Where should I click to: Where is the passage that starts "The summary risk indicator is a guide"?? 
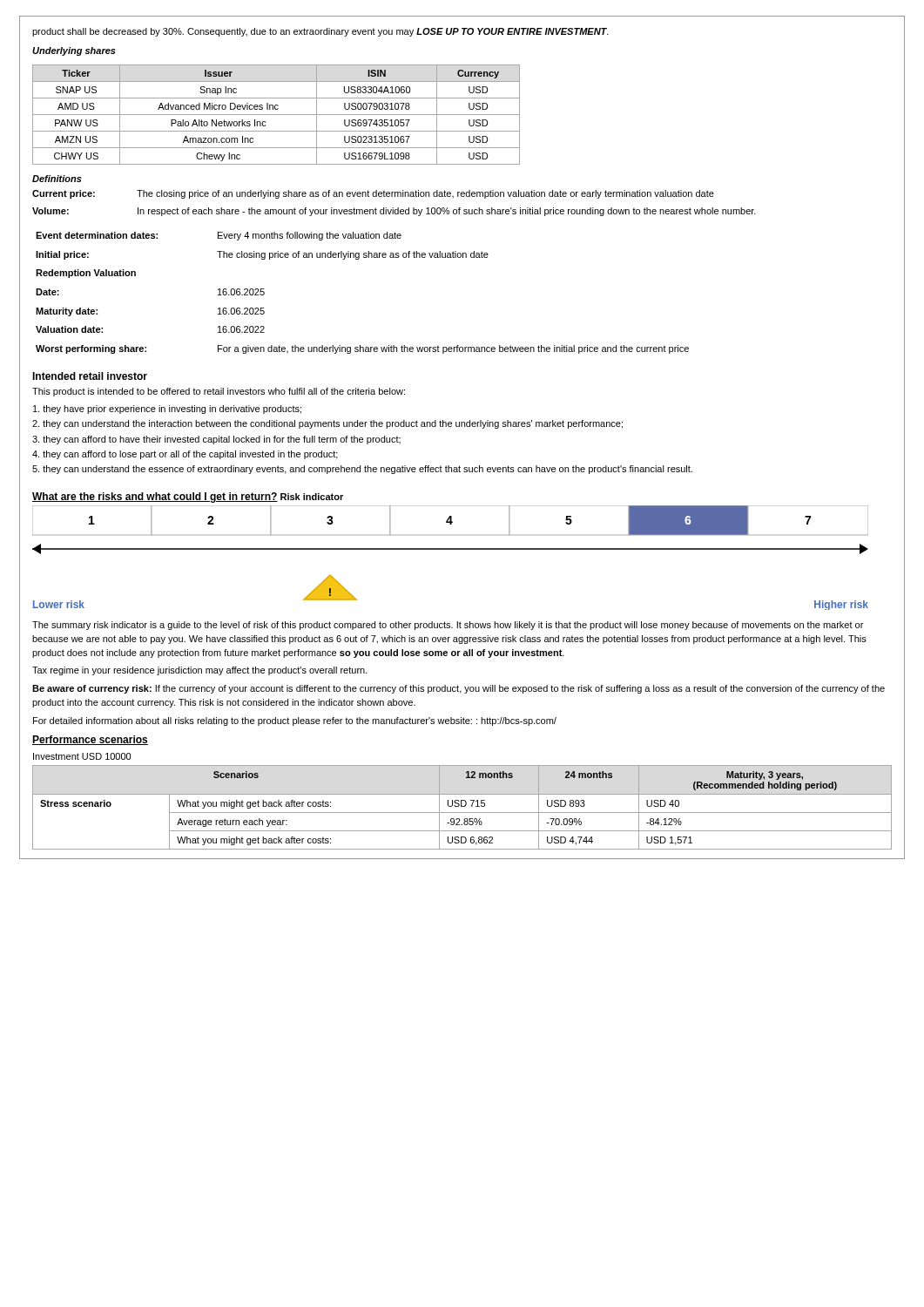tap(449, 638)
